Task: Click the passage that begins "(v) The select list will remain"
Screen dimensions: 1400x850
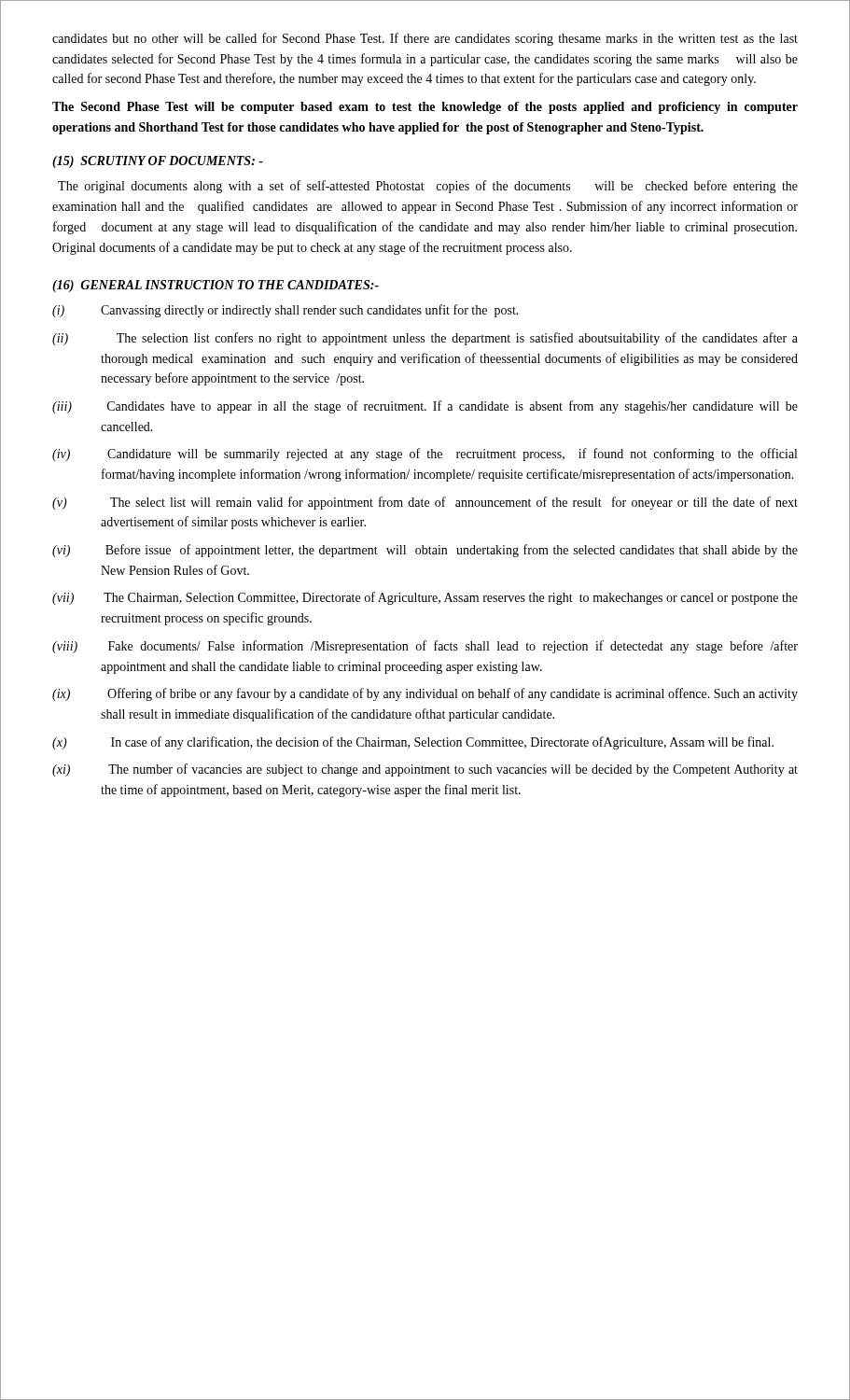Action: coord(425,513)
